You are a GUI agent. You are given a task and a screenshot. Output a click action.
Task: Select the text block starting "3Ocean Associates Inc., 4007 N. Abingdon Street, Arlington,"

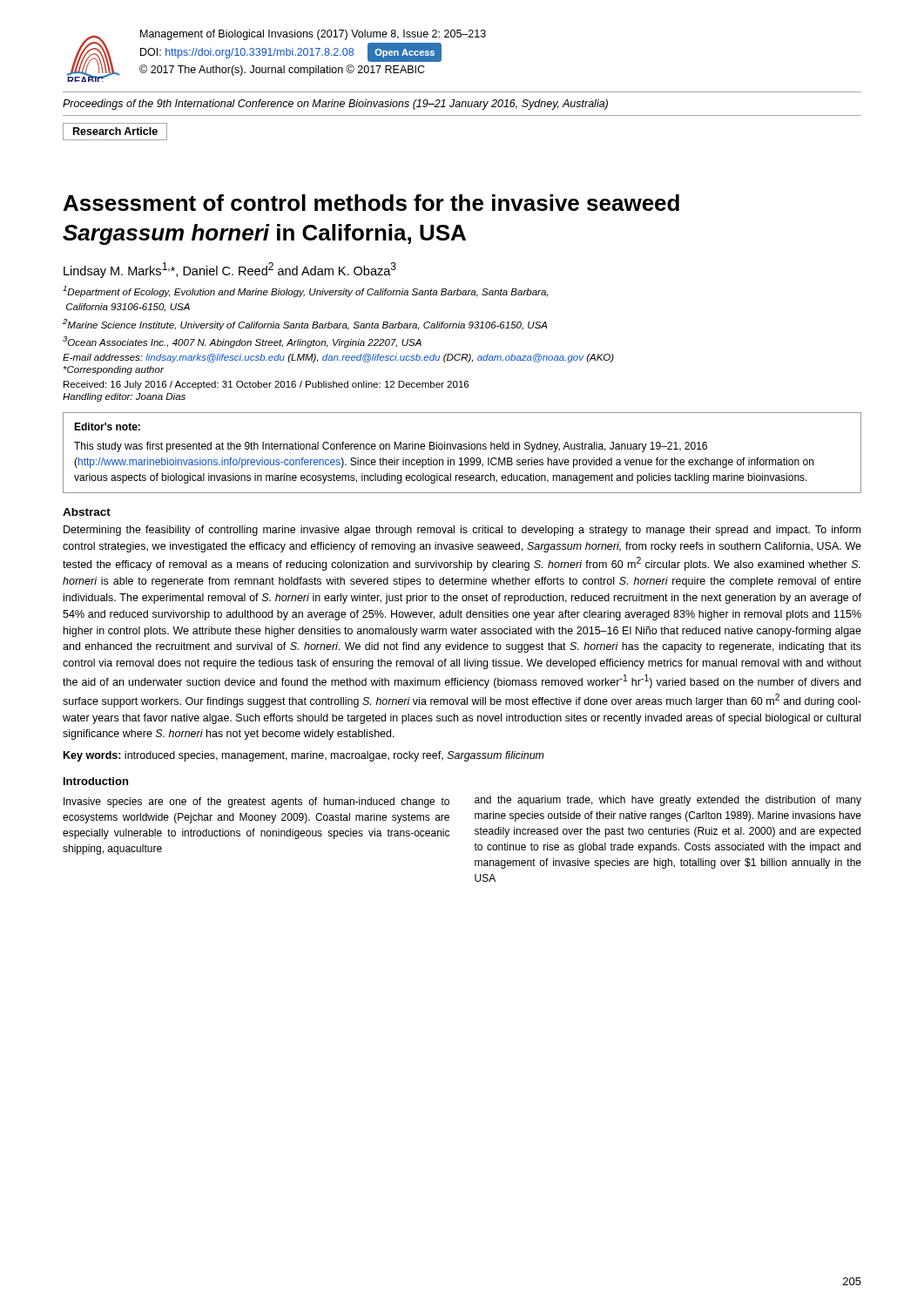point(242,341)
